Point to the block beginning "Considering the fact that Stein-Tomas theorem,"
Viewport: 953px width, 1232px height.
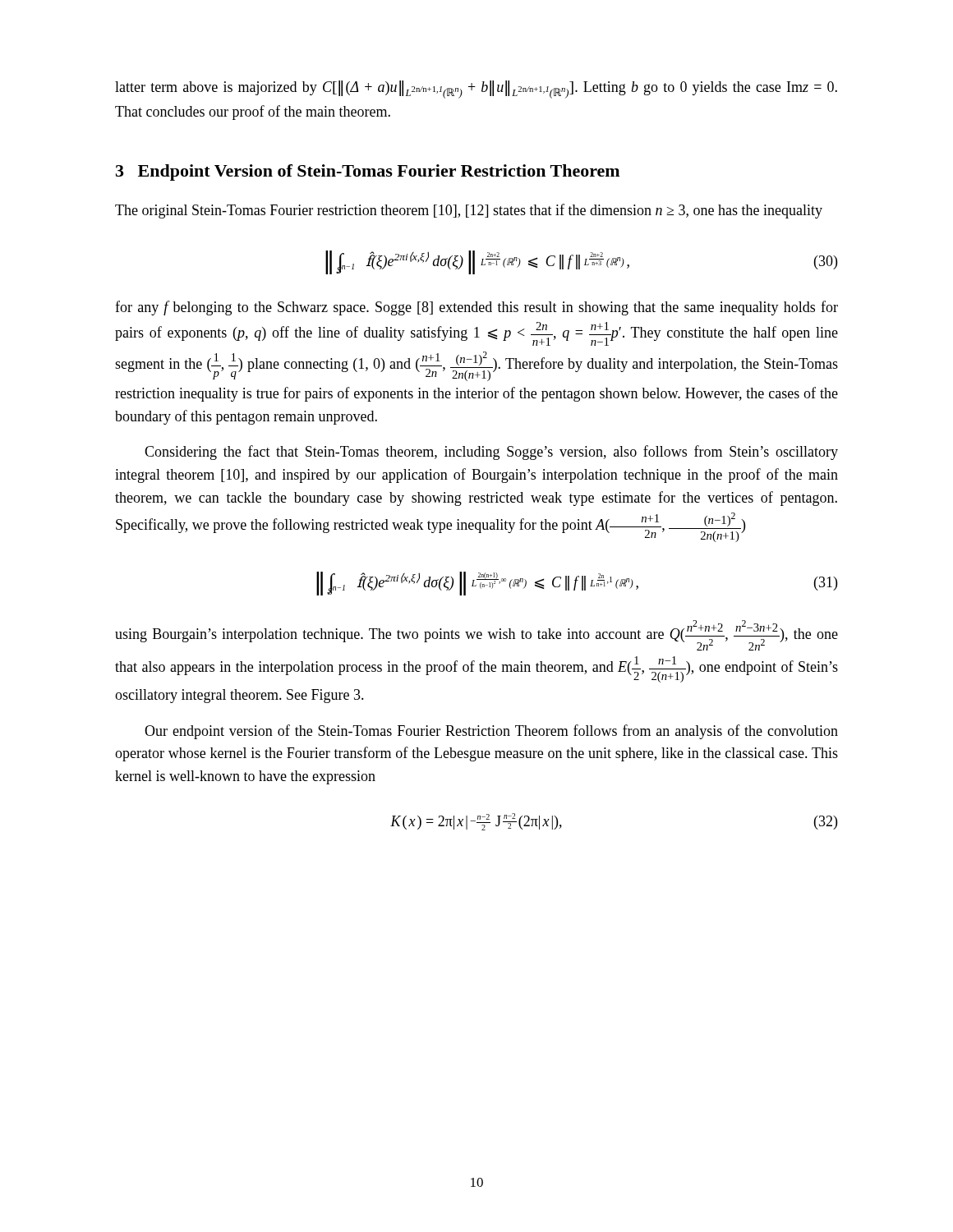[476, 494]
